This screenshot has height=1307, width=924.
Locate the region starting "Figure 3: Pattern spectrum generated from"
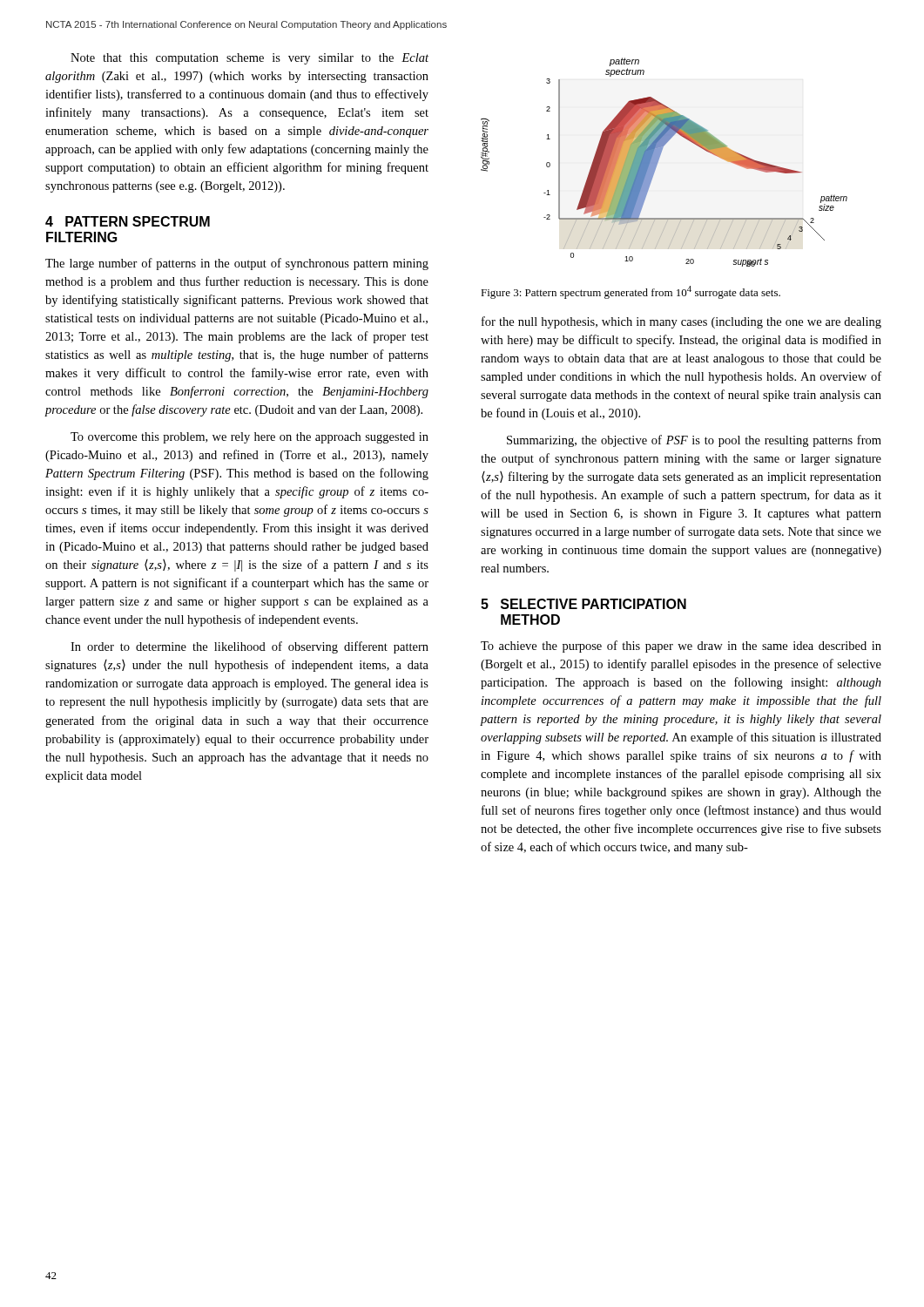pos(631,291)
